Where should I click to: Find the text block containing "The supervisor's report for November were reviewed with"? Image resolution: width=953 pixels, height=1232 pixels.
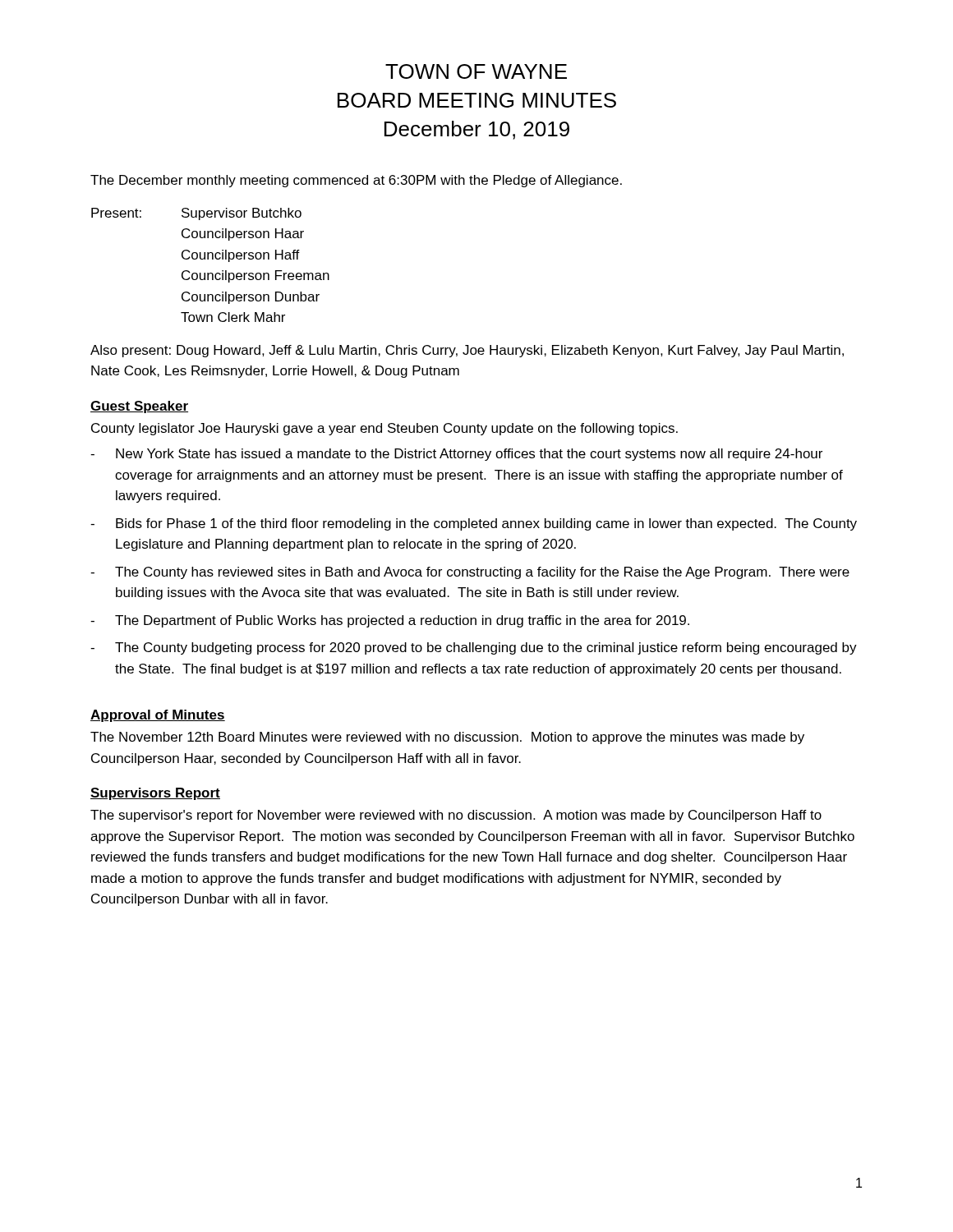473,857
